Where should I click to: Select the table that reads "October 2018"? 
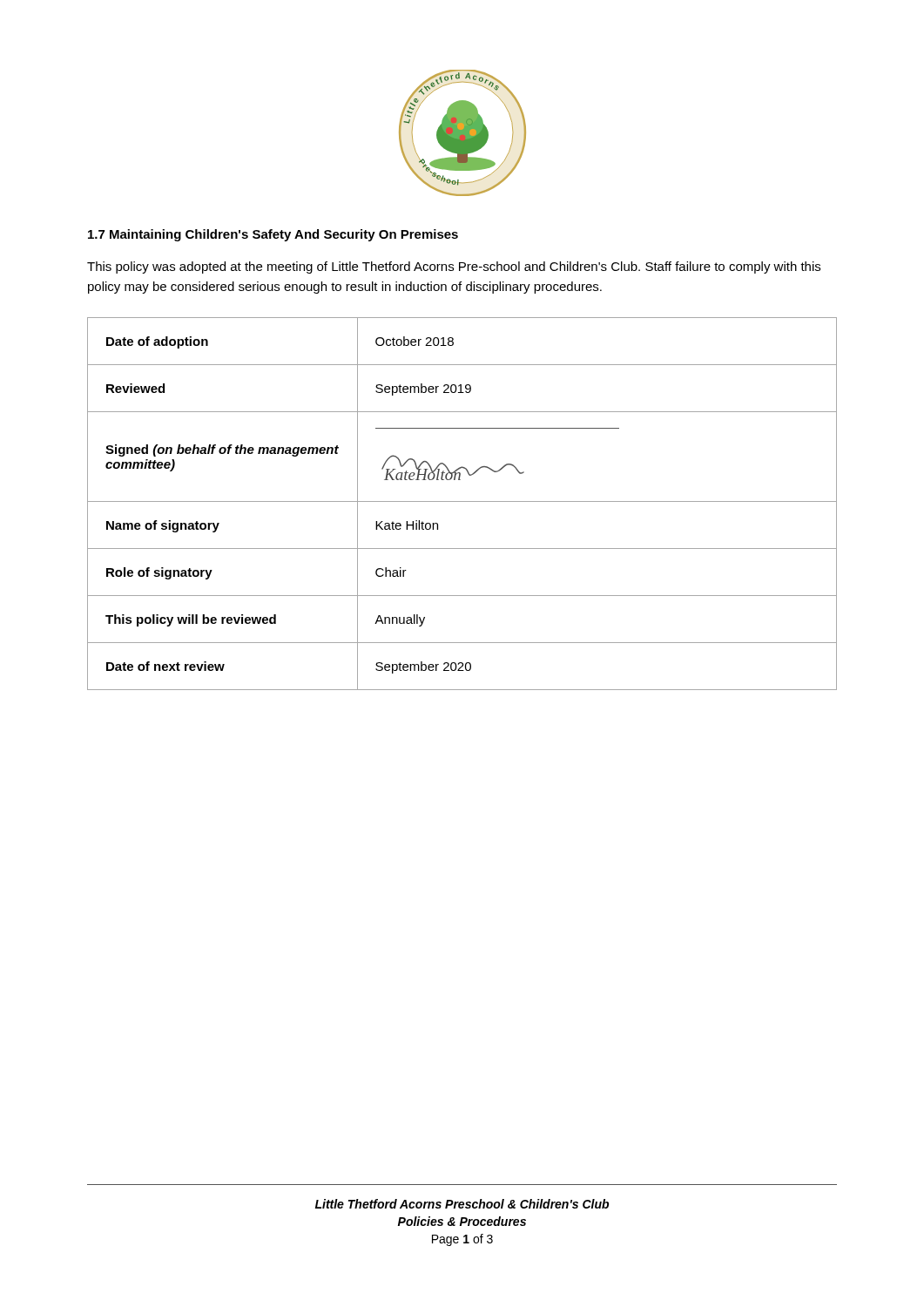(462, 504)
